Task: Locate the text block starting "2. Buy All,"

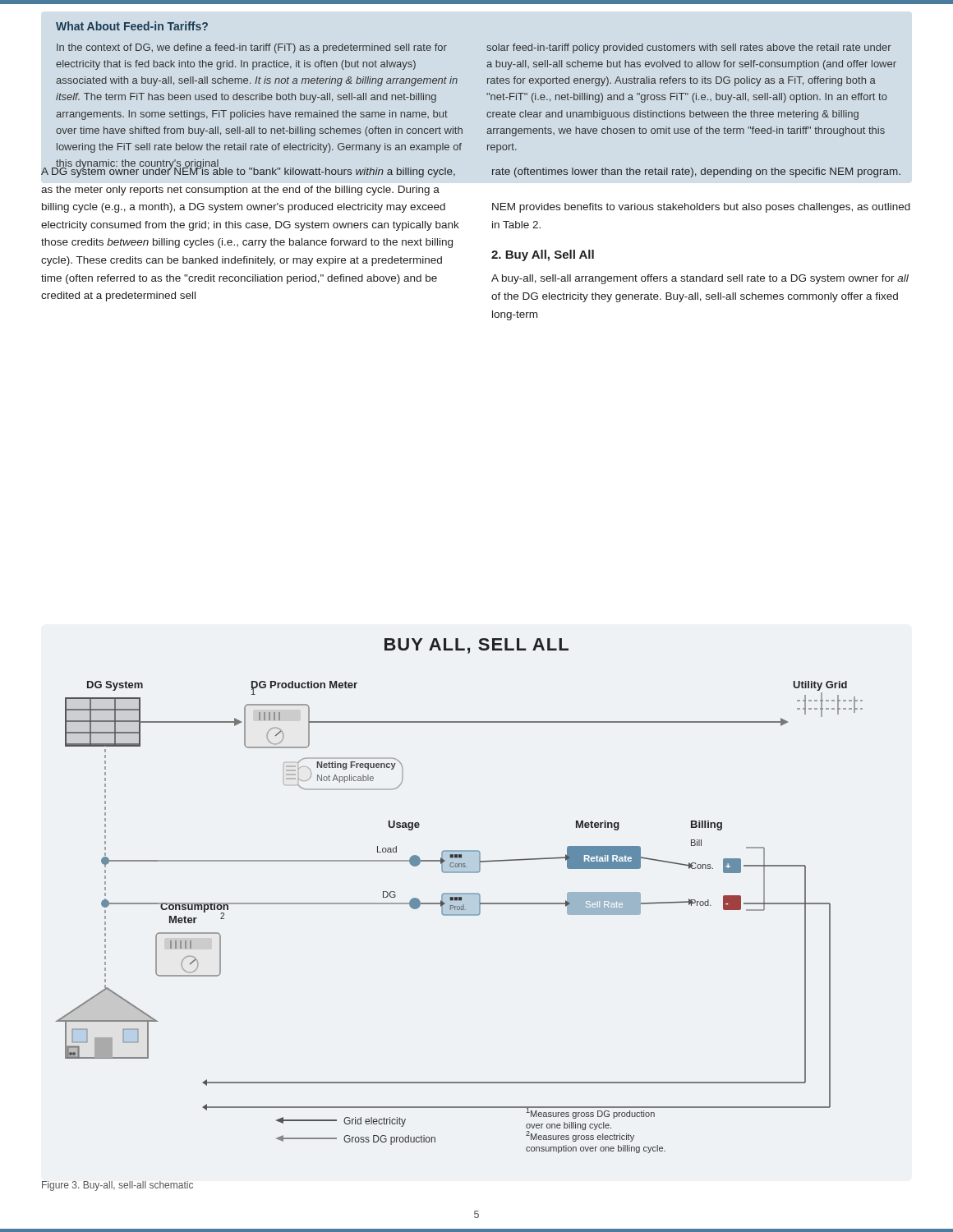Action: pyautogui.click(x=543, y=254)
